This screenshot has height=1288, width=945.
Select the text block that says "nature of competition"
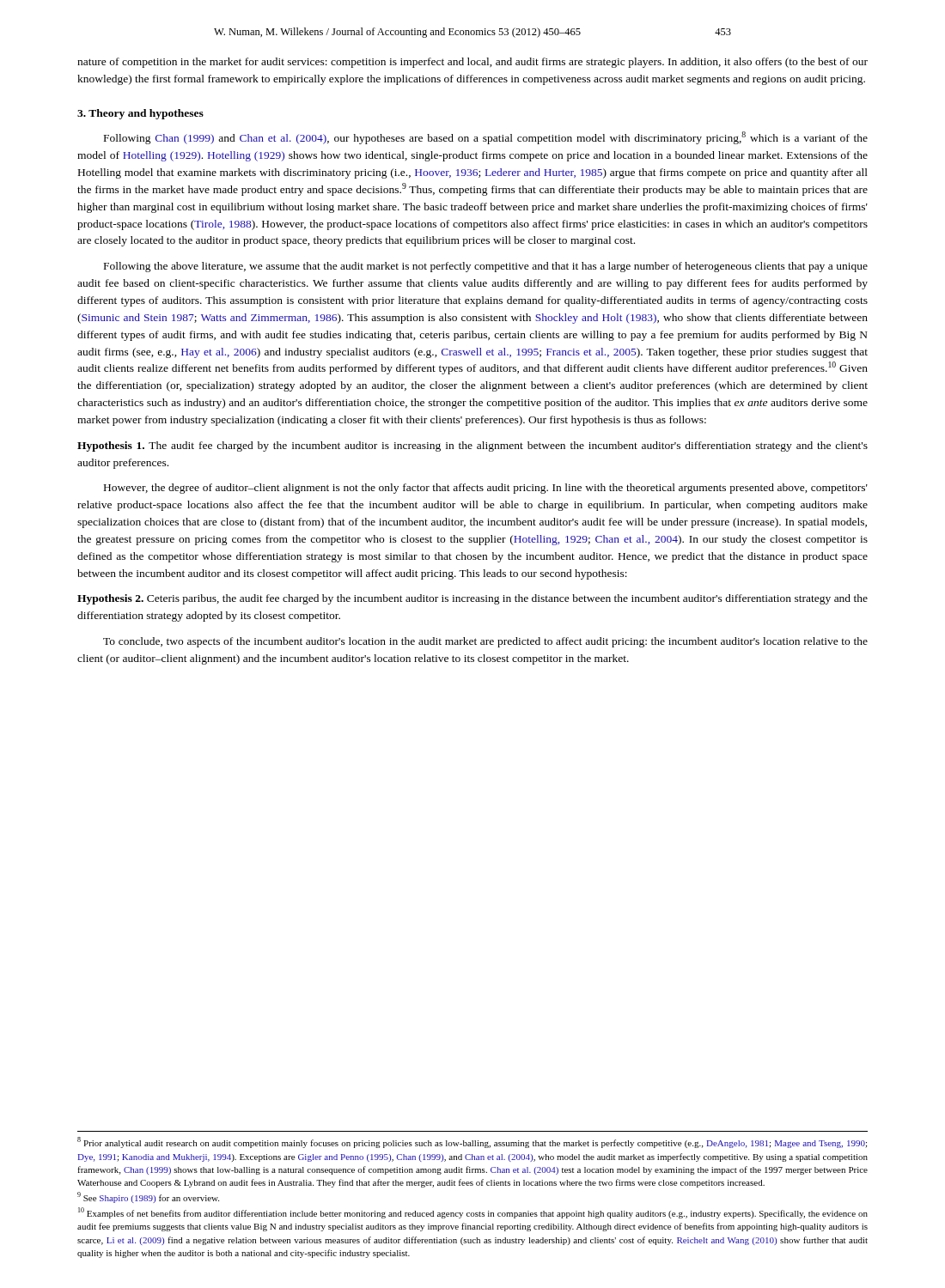pos(472,70)
